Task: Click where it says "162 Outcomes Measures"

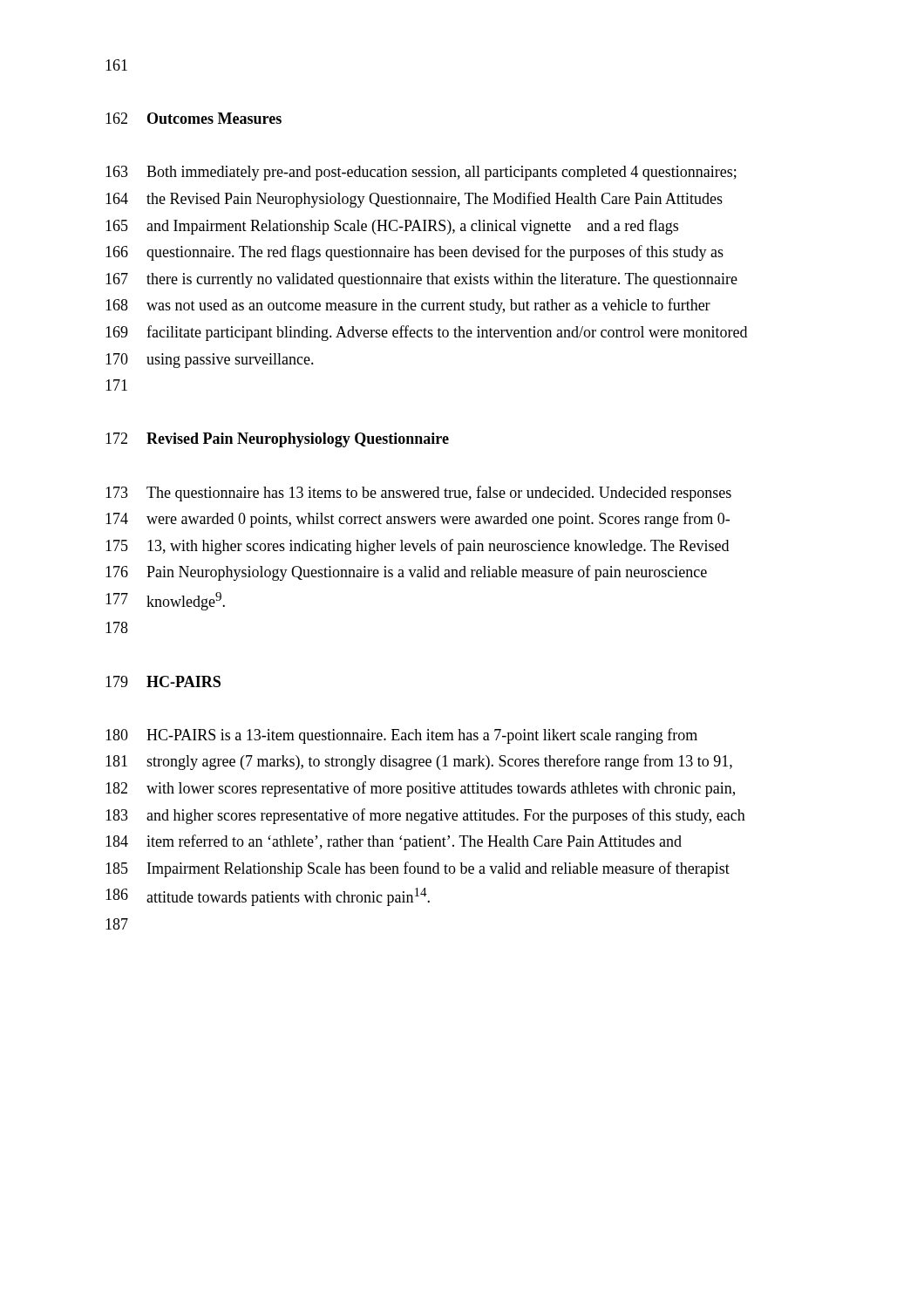Action: 194,118
